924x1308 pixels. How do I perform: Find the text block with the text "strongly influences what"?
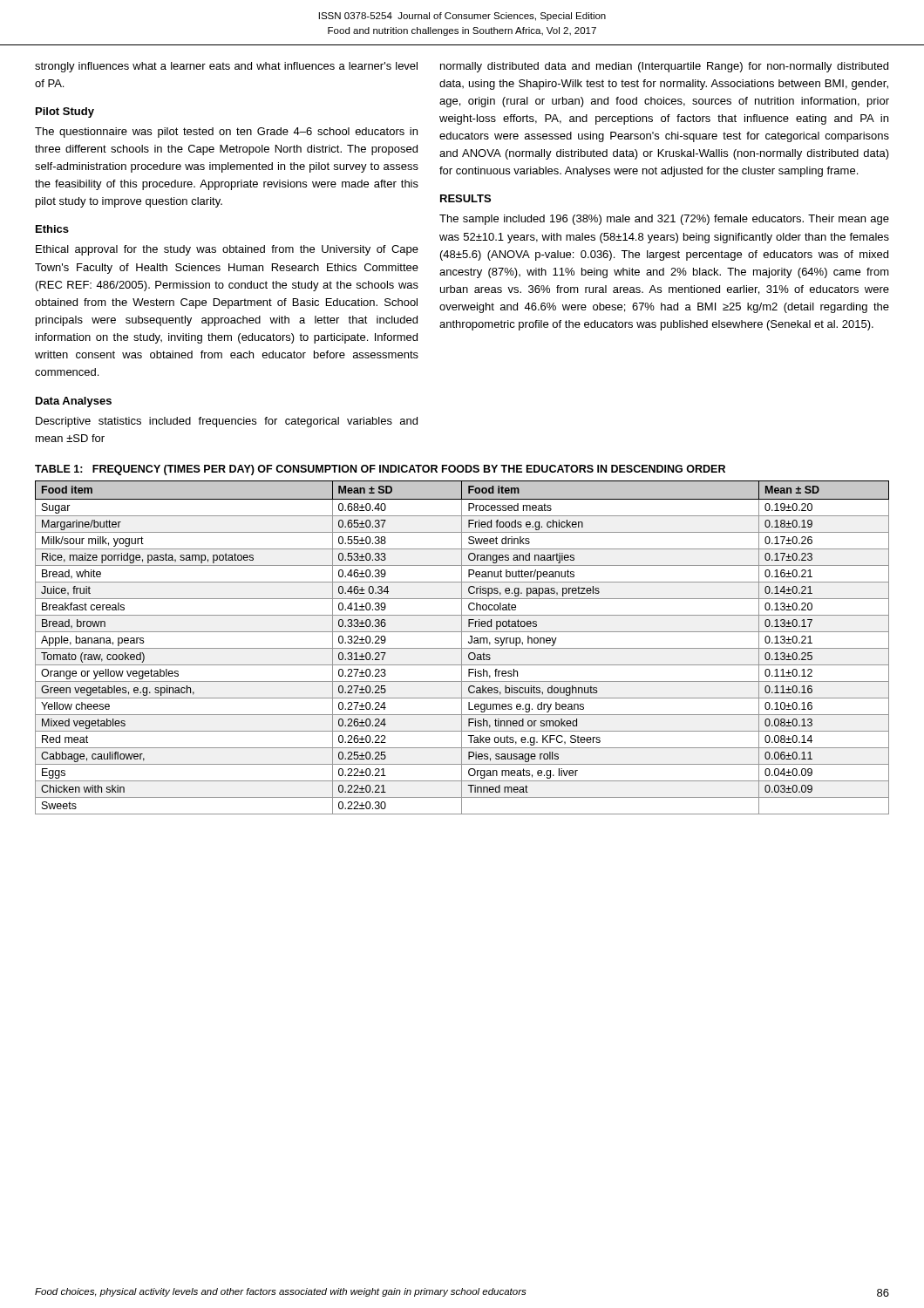pos(227,74)
